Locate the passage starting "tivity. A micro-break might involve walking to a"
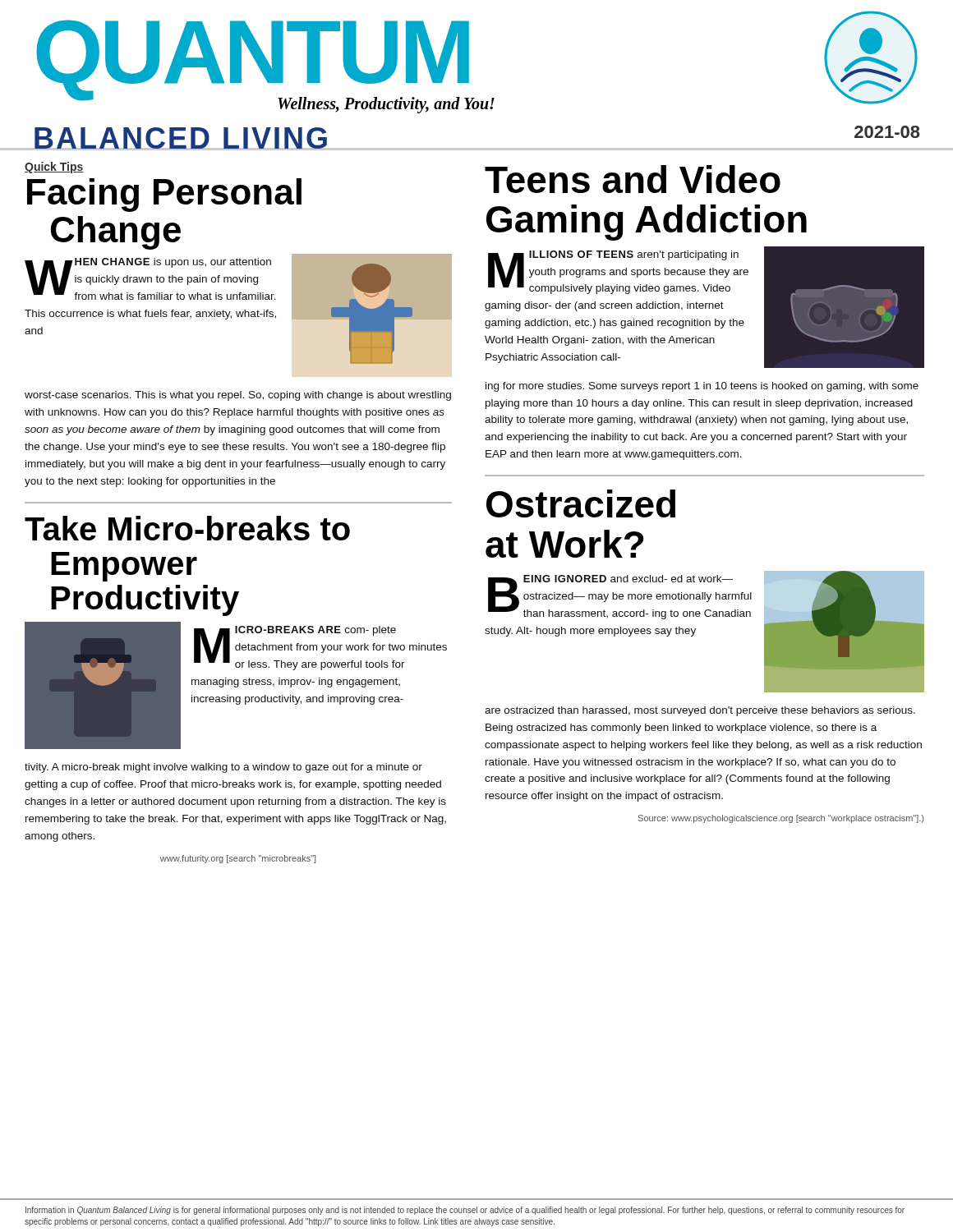Viewport: 953px width, 1232px height. click(236, 801)
